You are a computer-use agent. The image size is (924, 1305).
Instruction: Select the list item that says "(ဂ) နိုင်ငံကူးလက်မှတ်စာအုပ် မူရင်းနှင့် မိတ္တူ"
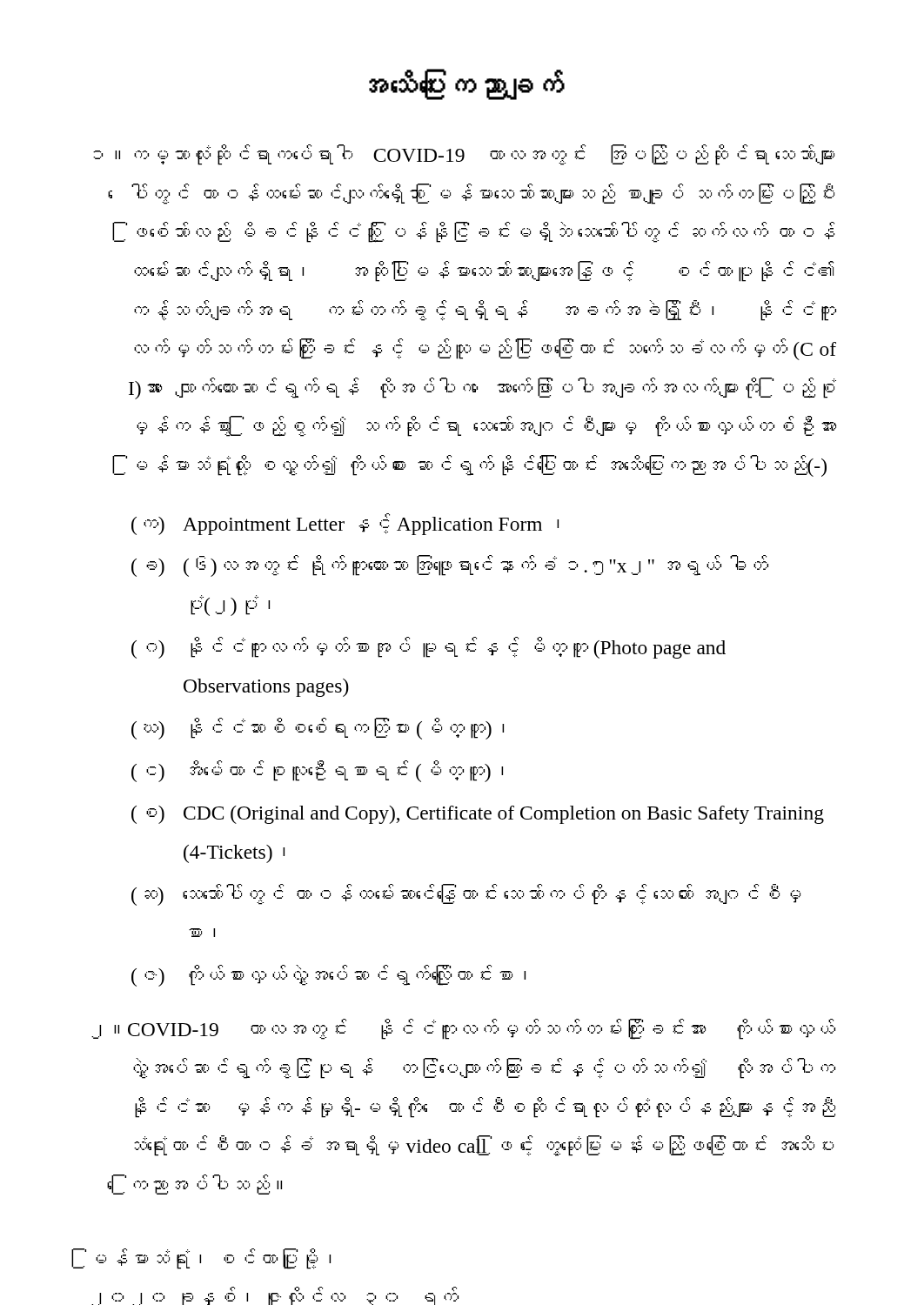(x=429, y=648)
